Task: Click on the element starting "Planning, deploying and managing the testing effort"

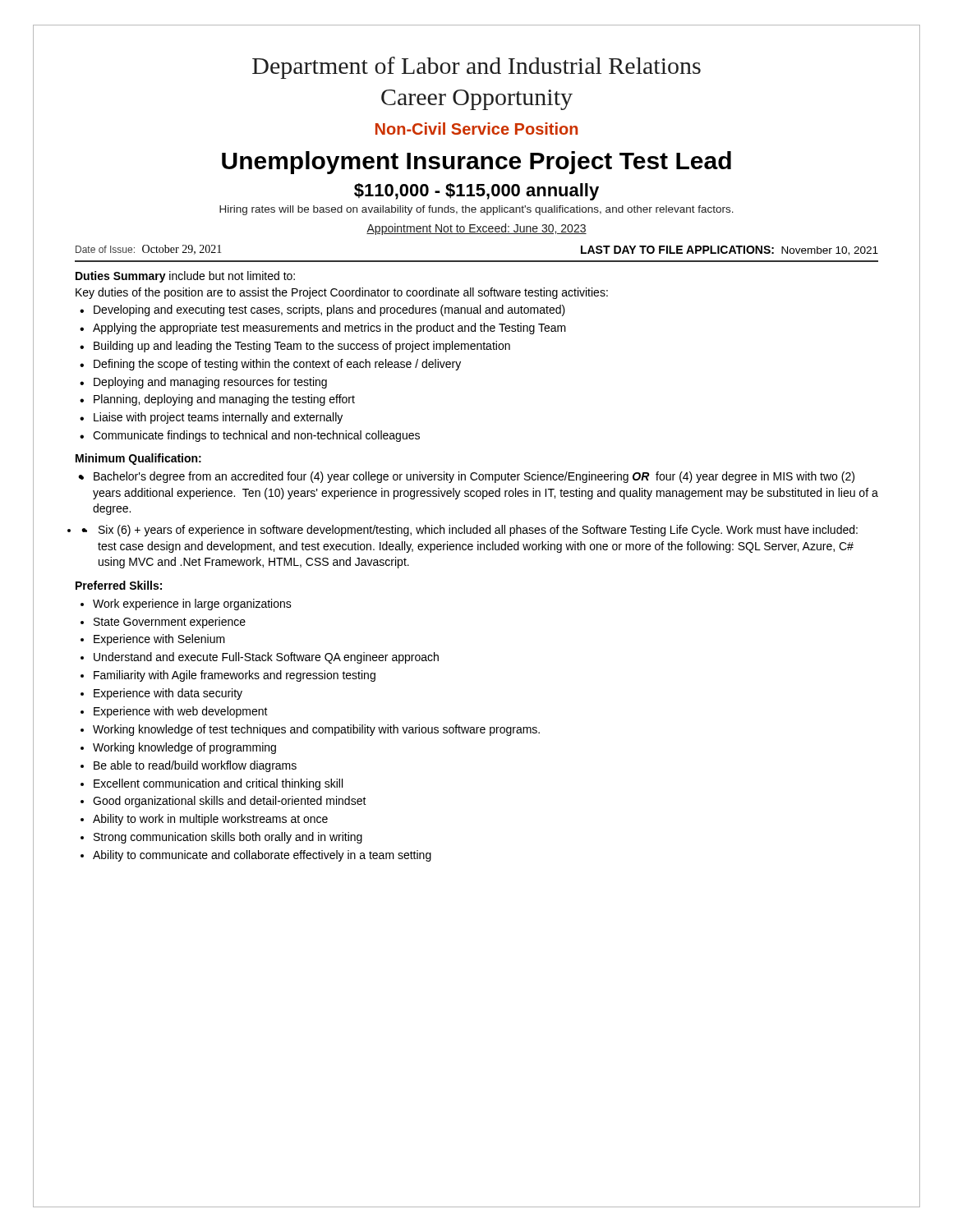Action: [224, 400]
